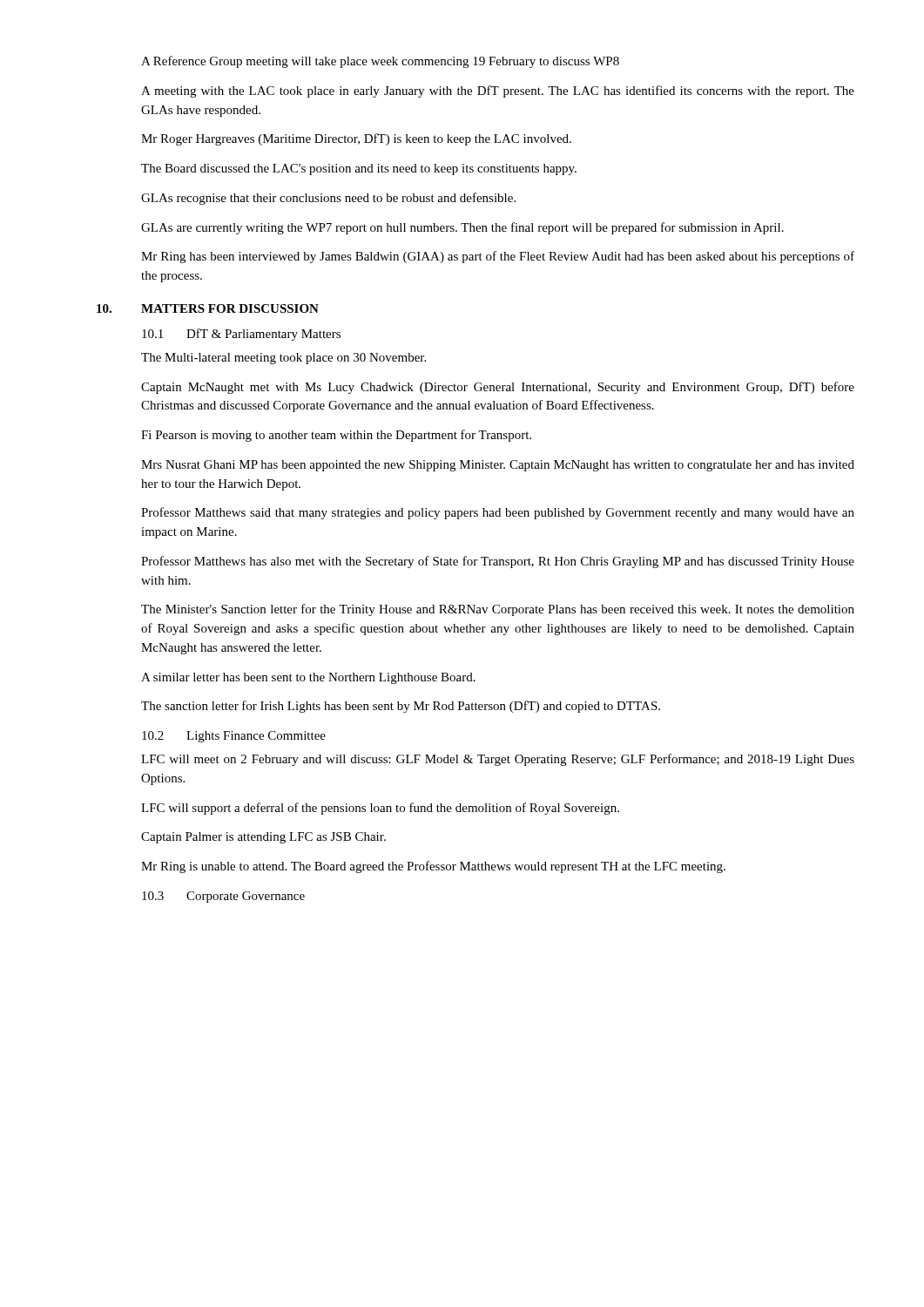Find the text block that reads "LFC will meet on"
924x1307 pixels.
point(498,768)
